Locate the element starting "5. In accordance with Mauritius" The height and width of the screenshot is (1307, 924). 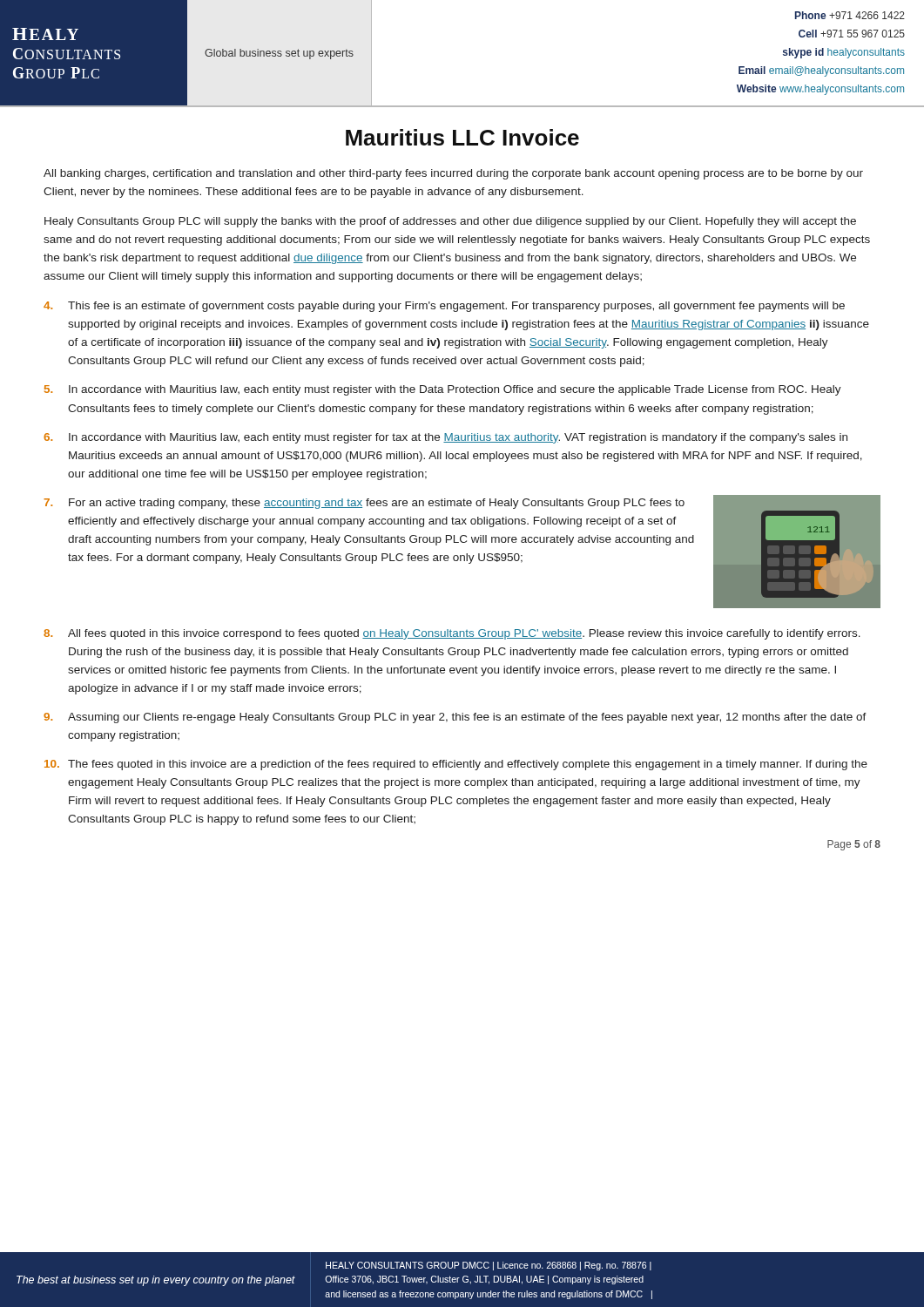coord(462,399)
